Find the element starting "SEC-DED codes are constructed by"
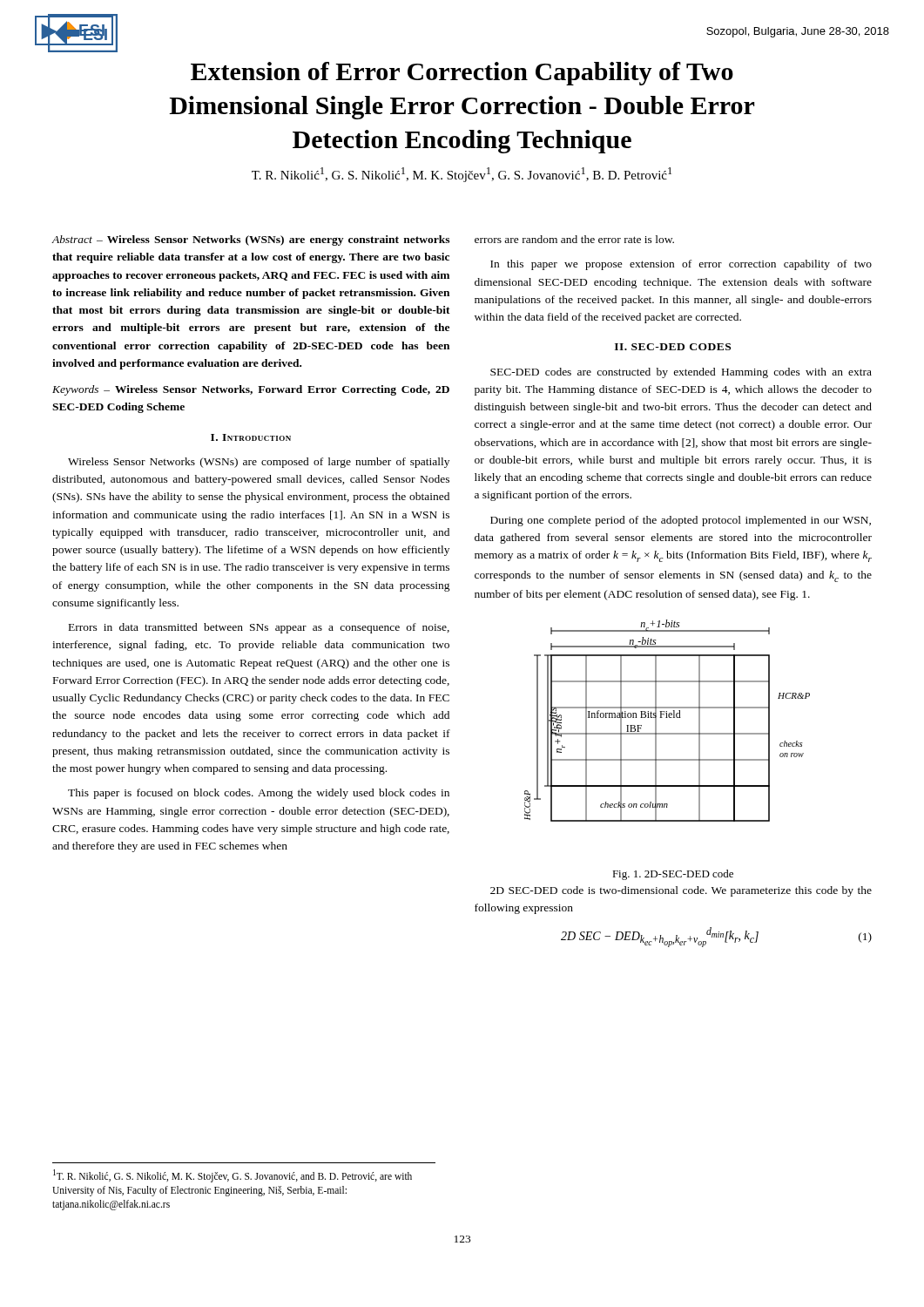This screenshot has width=924, height=1307. coord(673,433)
